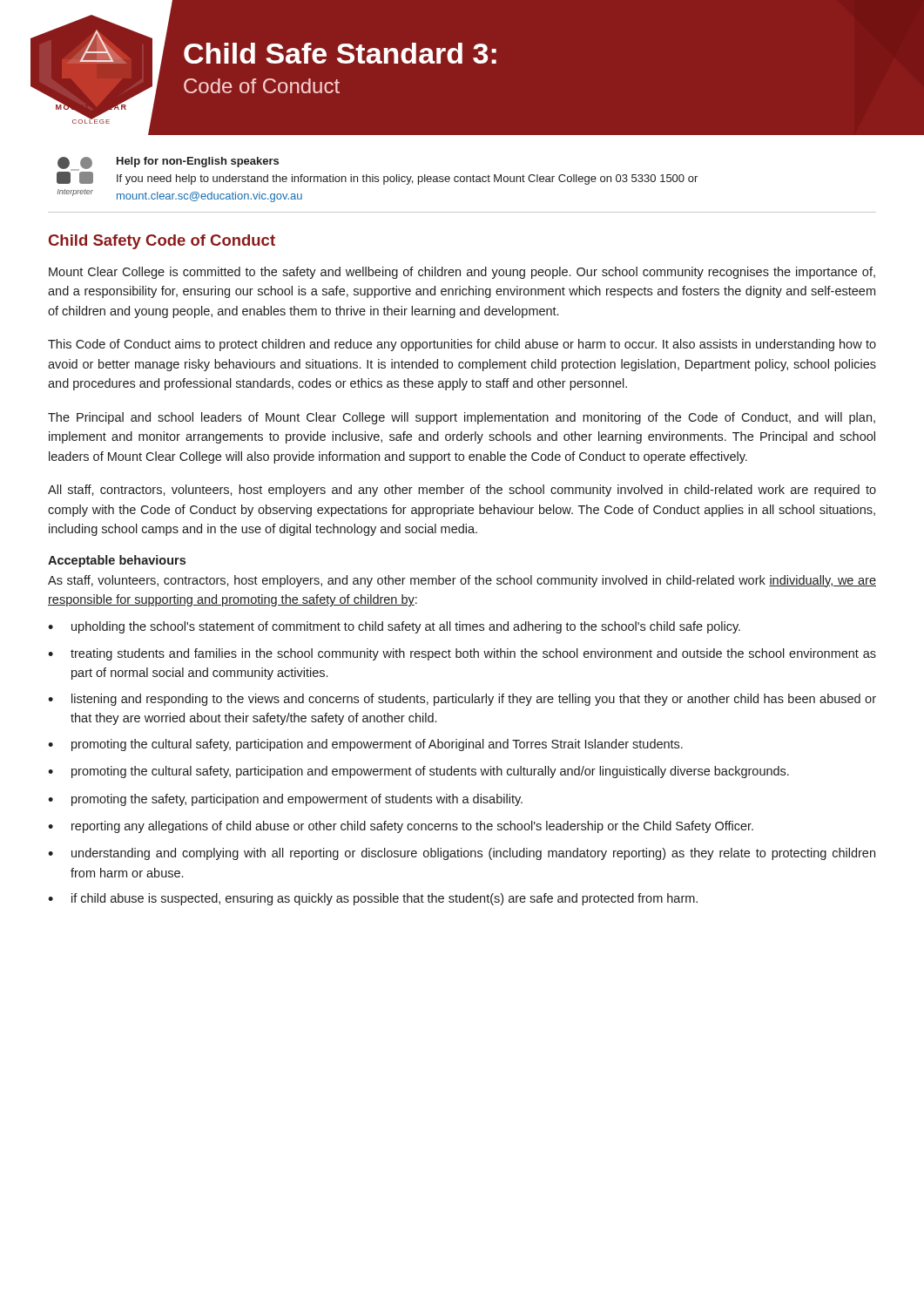The image size is (924, 1307).
Task: Find the block on this page that starts "• reporting any"
Action: 462,827
